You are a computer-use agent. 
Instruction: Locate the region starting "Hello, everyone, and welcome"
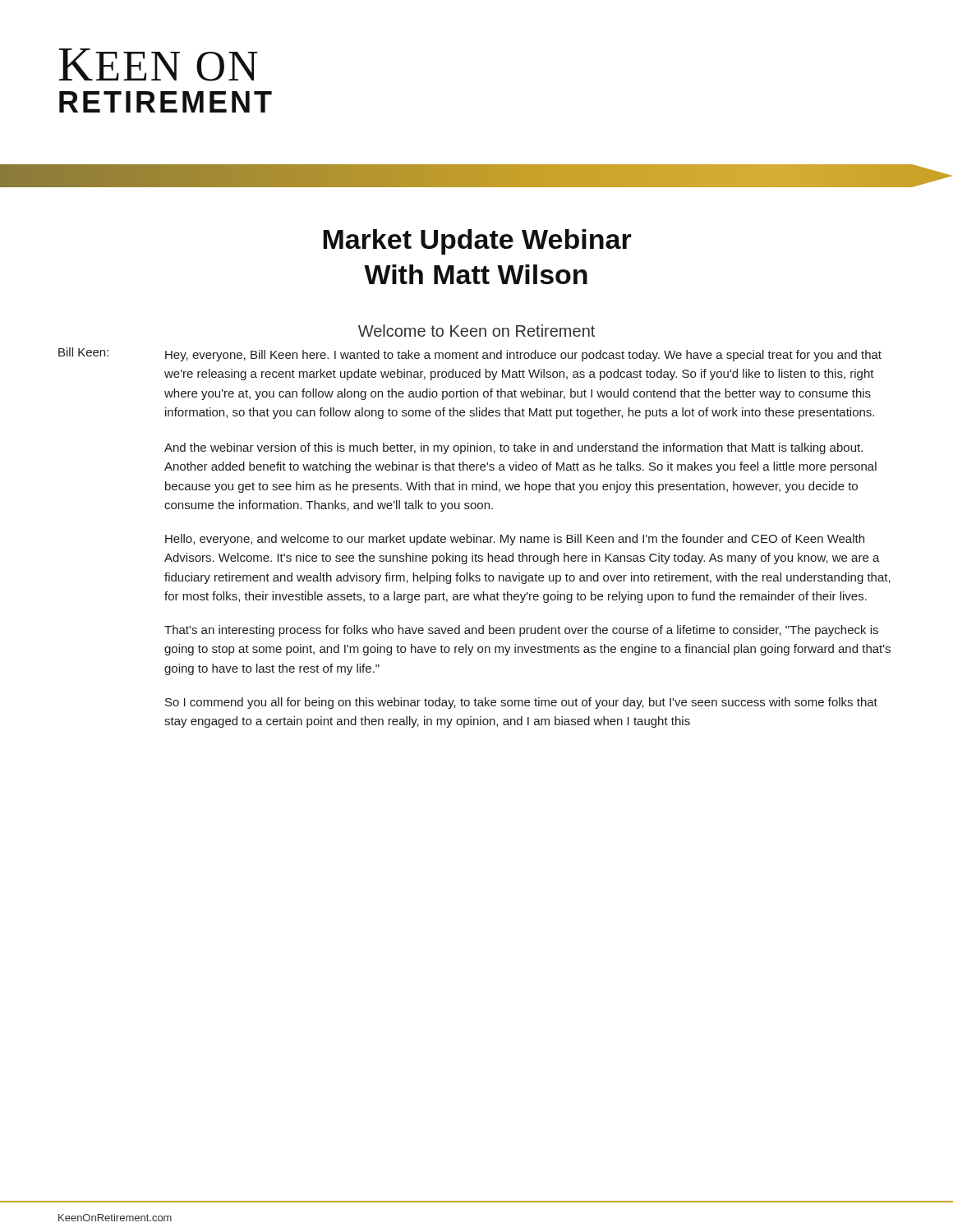click(x=528, y=567)
